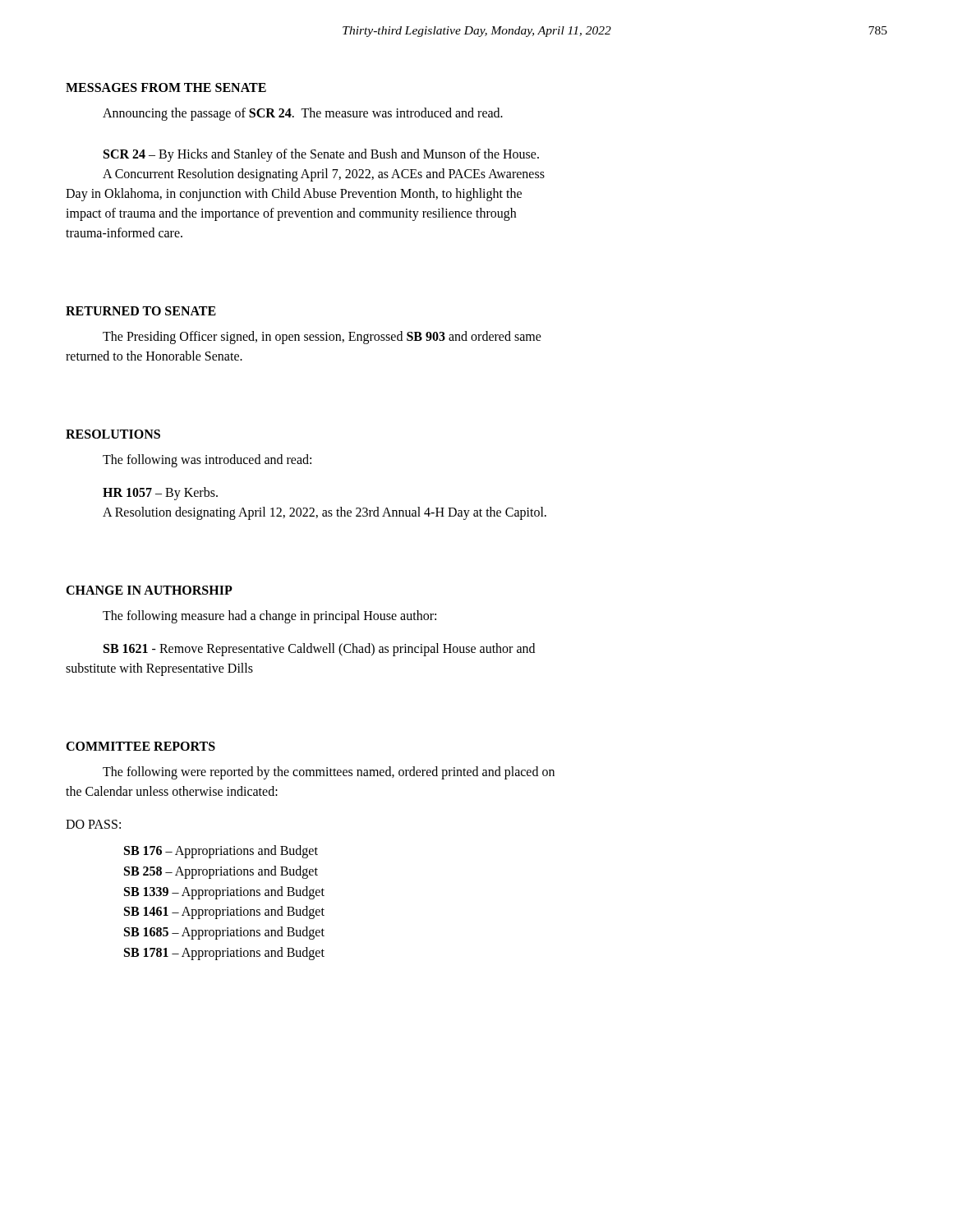Screen dimensions: 1232x953
Task: Select the list item with the text "SB 1685 – Appropriations and Budget"
Action: 224,932
